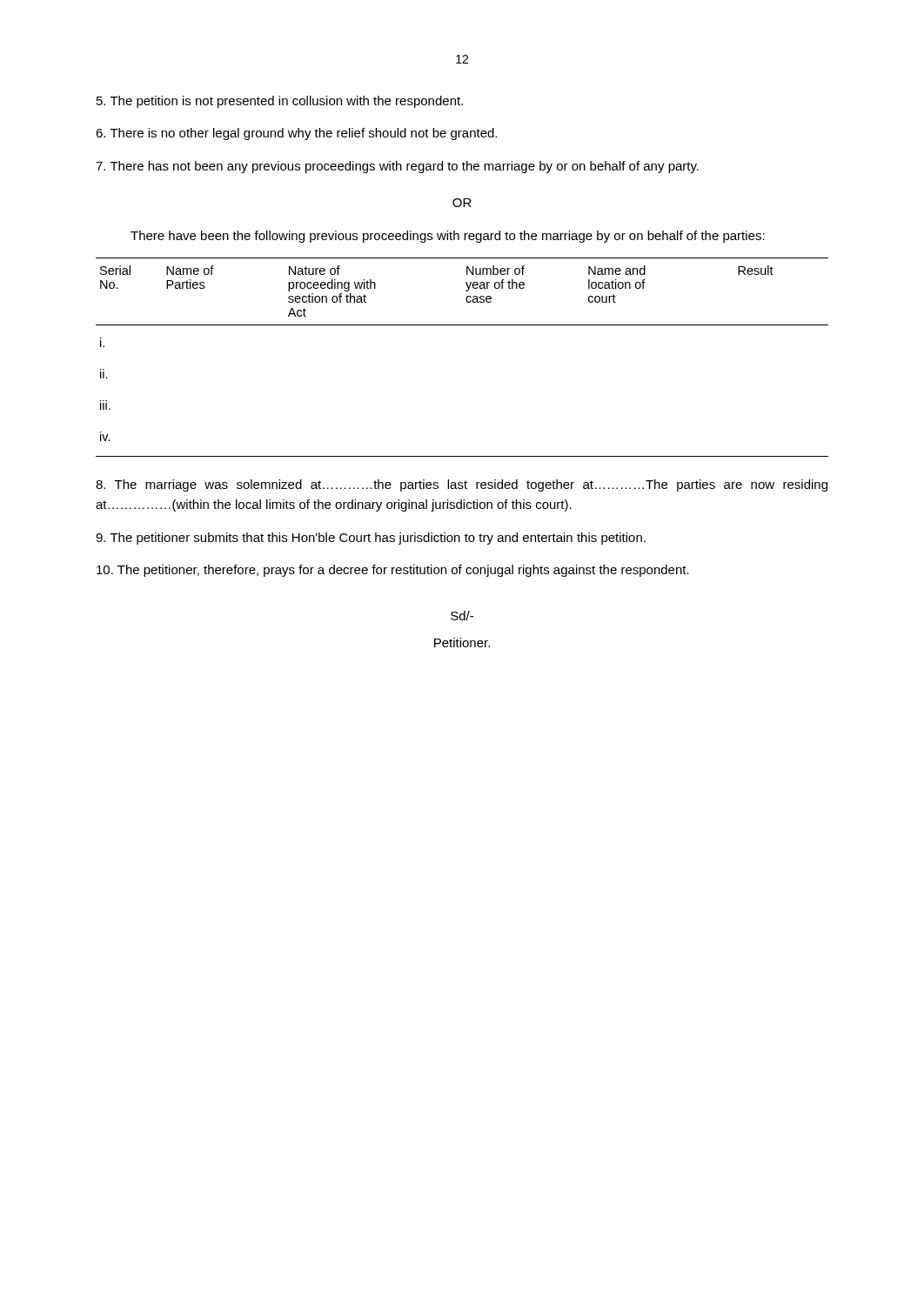Click on the region starting "5. The petition is not presented"

(280, 100)
